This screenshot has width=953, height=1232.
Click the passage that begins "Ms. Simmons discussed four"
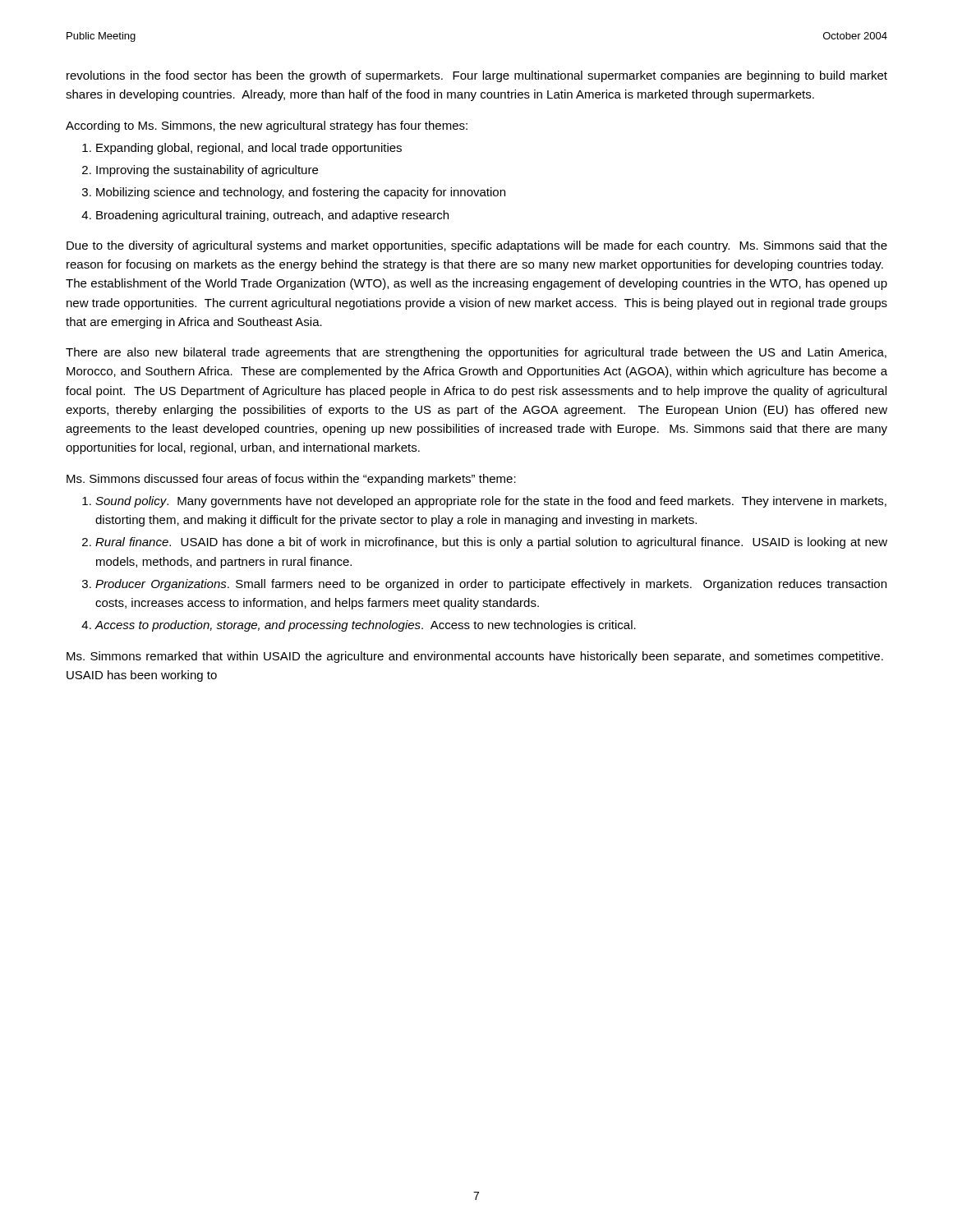[x=476, y=478]
